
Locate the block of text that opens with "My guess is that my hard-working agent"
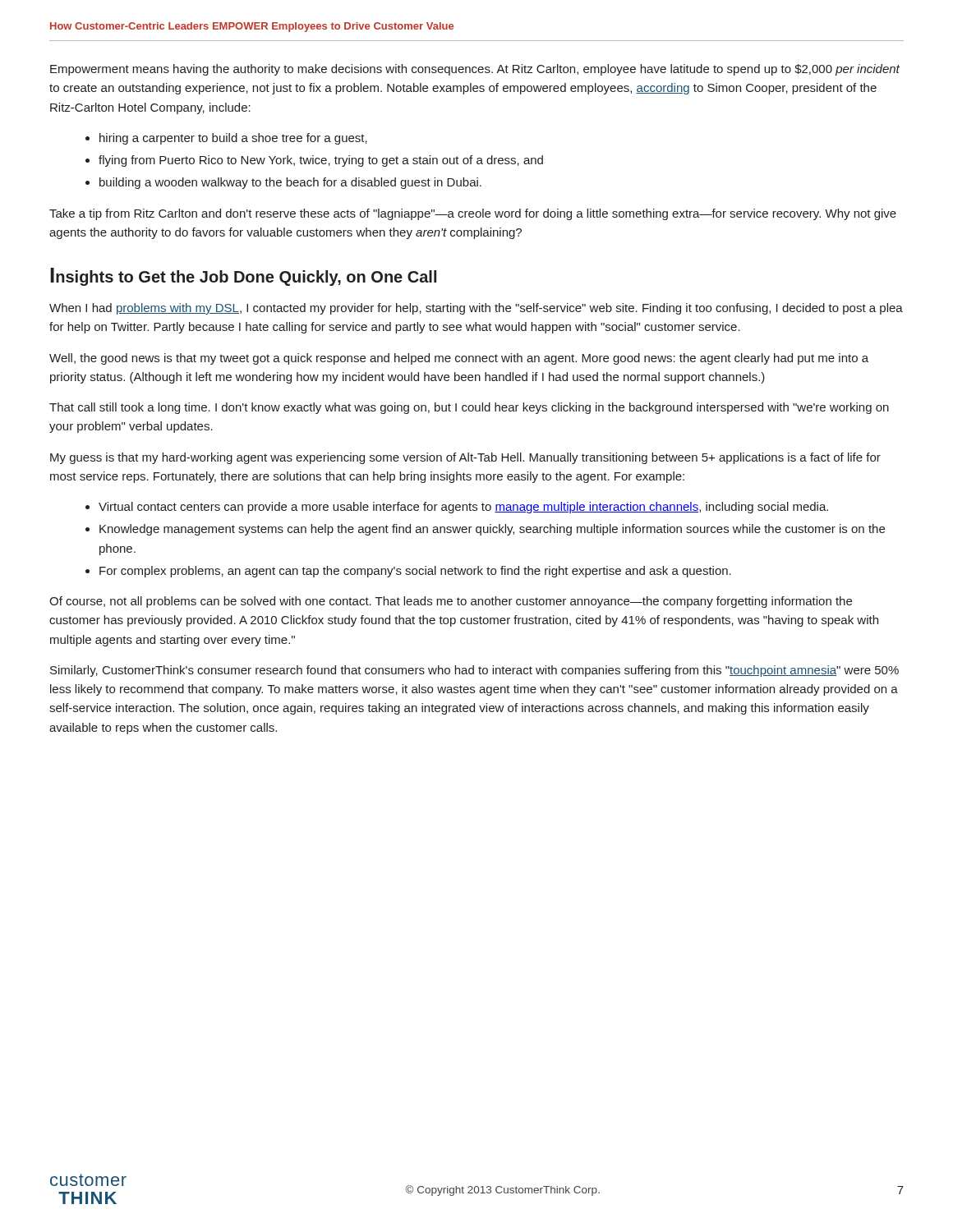click(x=465, y=466)
